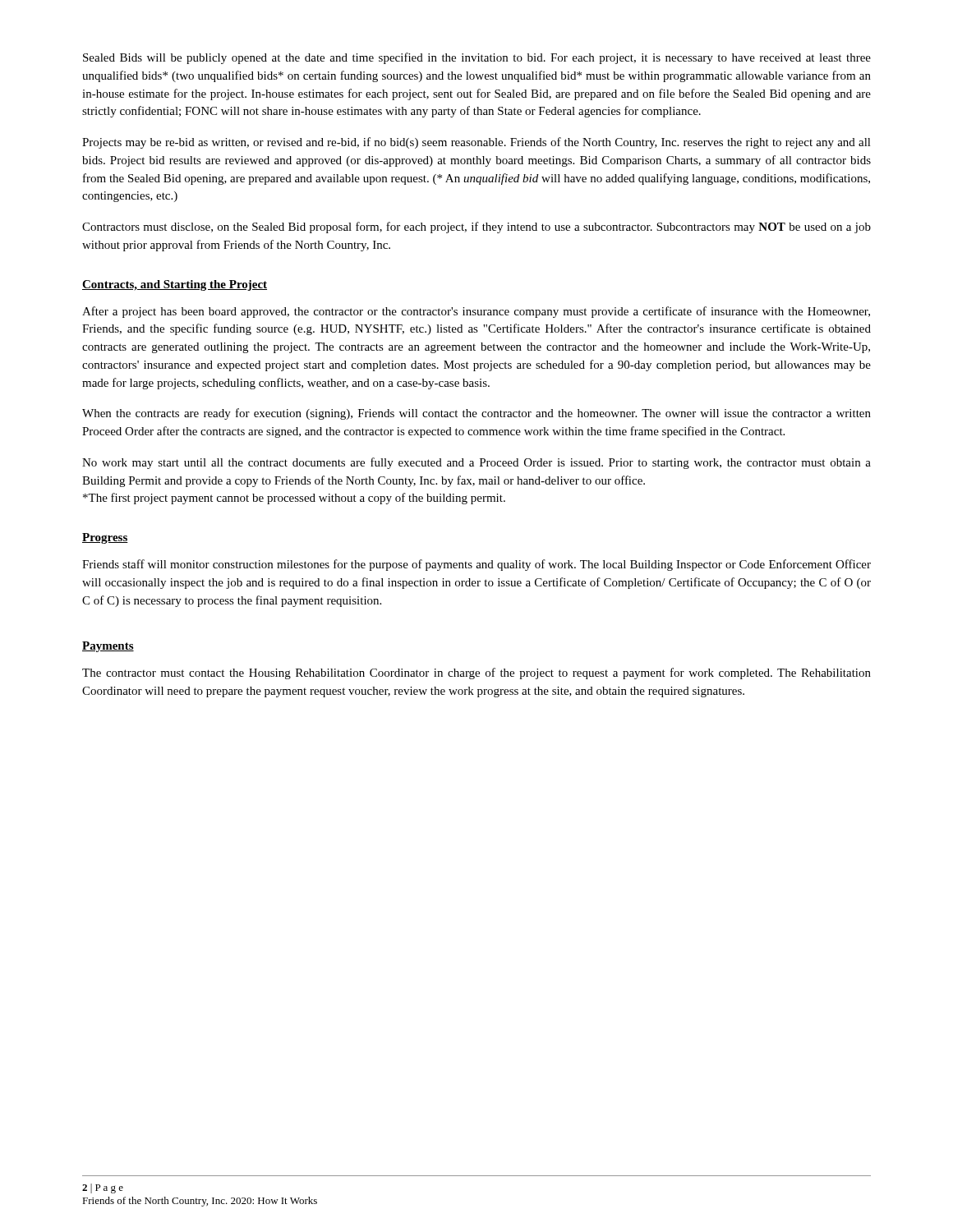Click on the text block with the text "After a project has"

476,347
